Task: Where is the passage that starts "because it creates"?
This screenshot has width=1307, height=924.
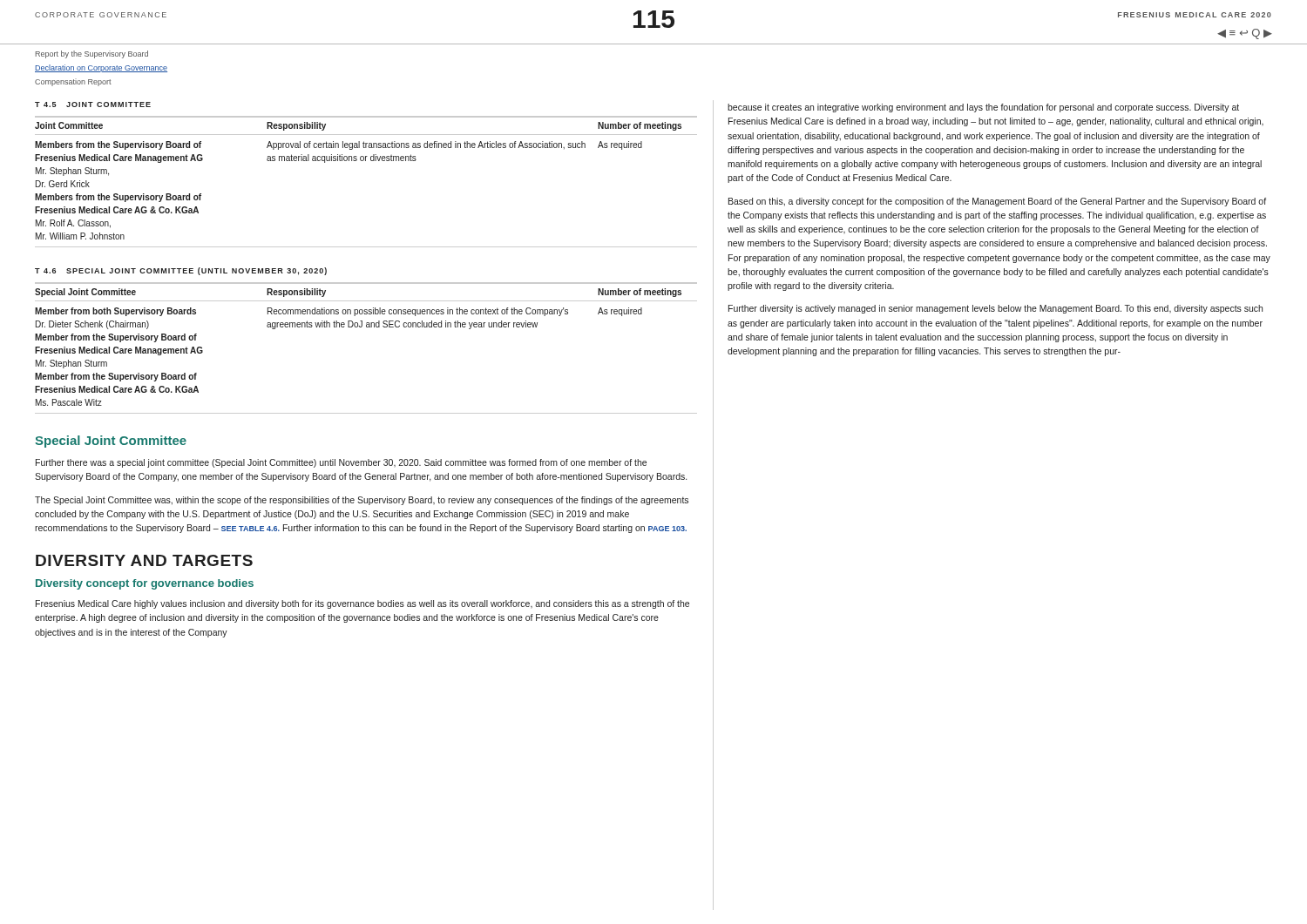Action: point(996,143)
